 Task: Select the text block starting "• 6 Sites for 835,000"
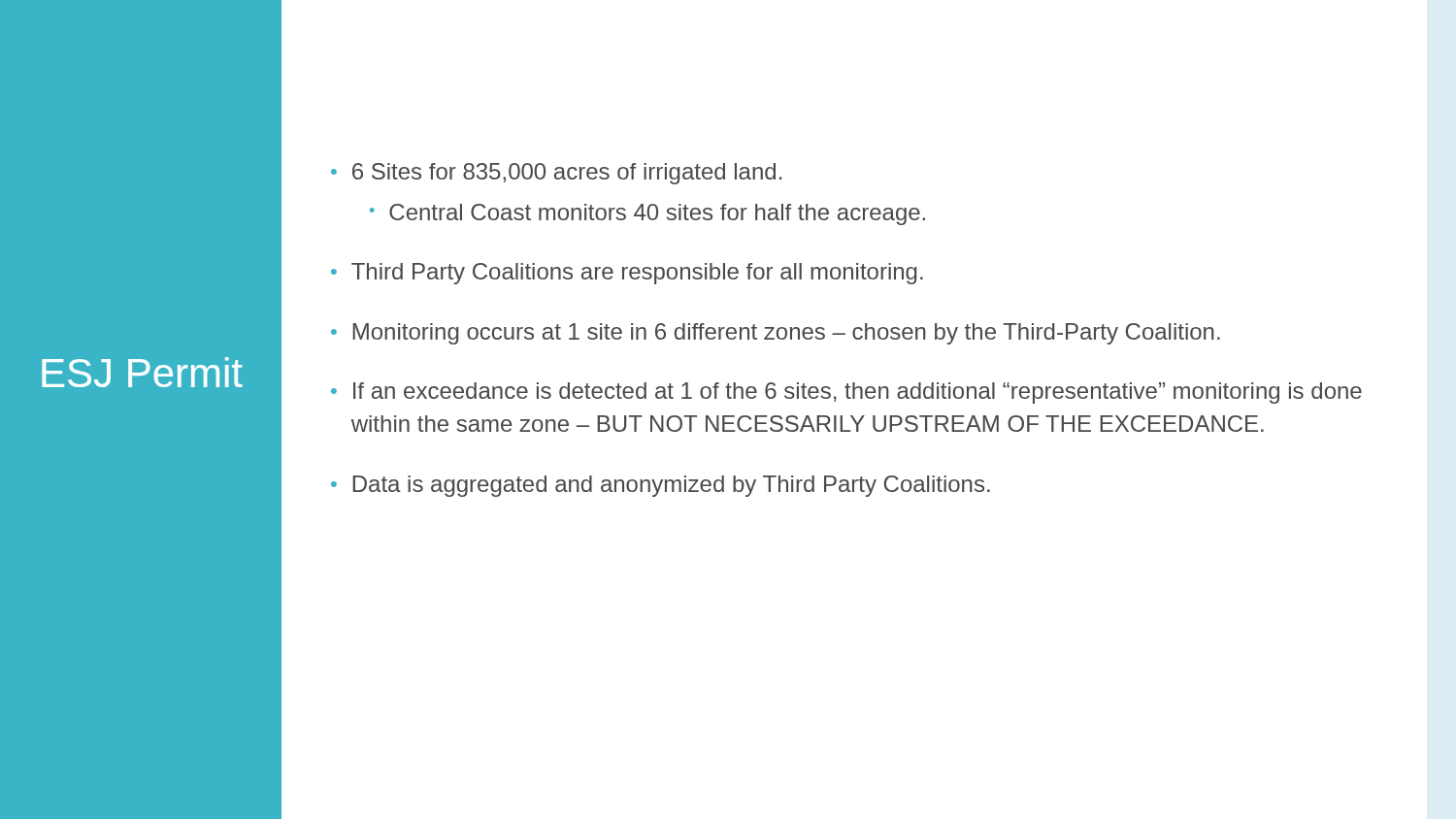click(556, 174)
